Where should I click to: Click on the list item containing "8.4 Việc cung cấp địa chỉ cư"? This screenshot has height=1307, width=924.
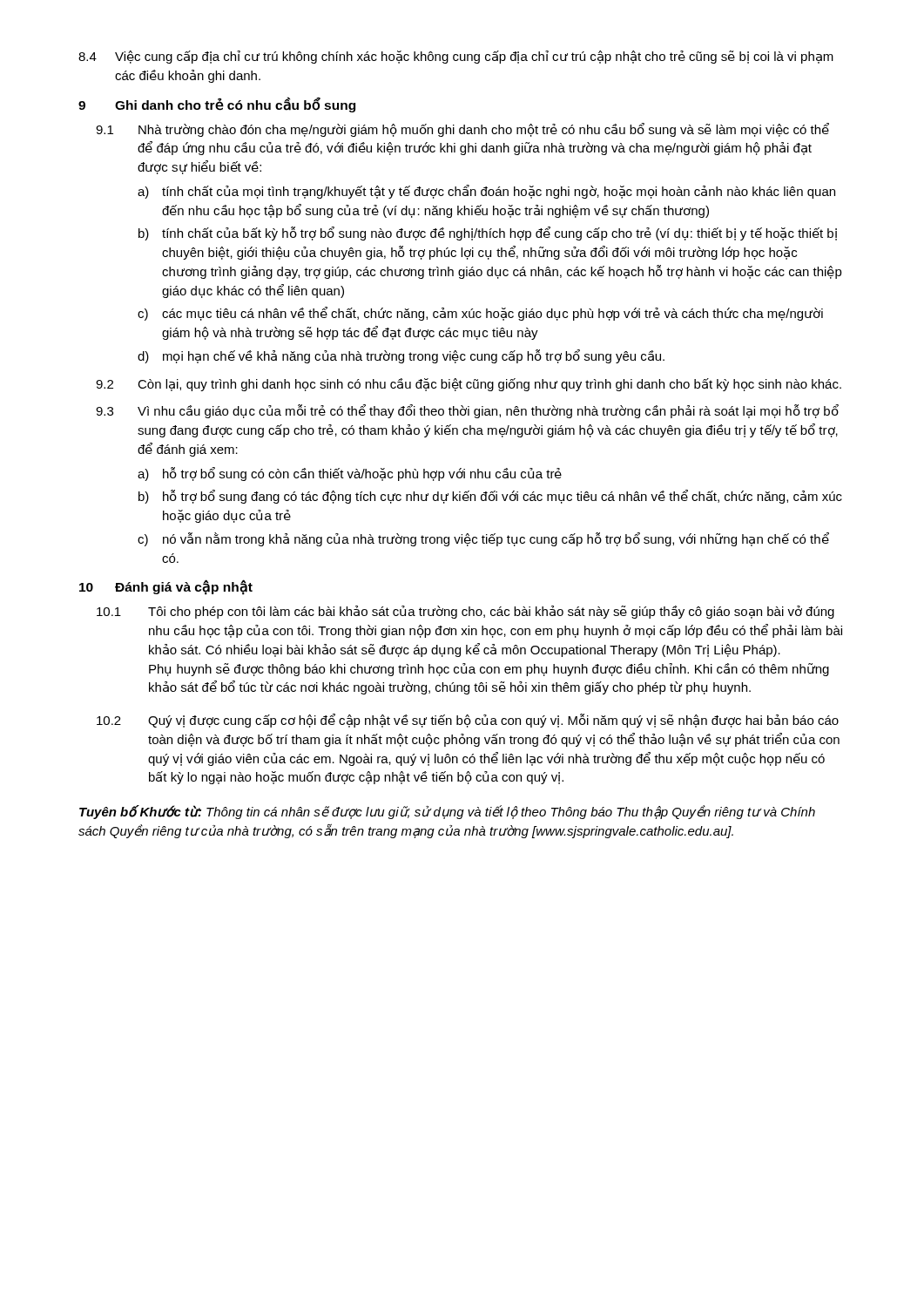[462, 66]
